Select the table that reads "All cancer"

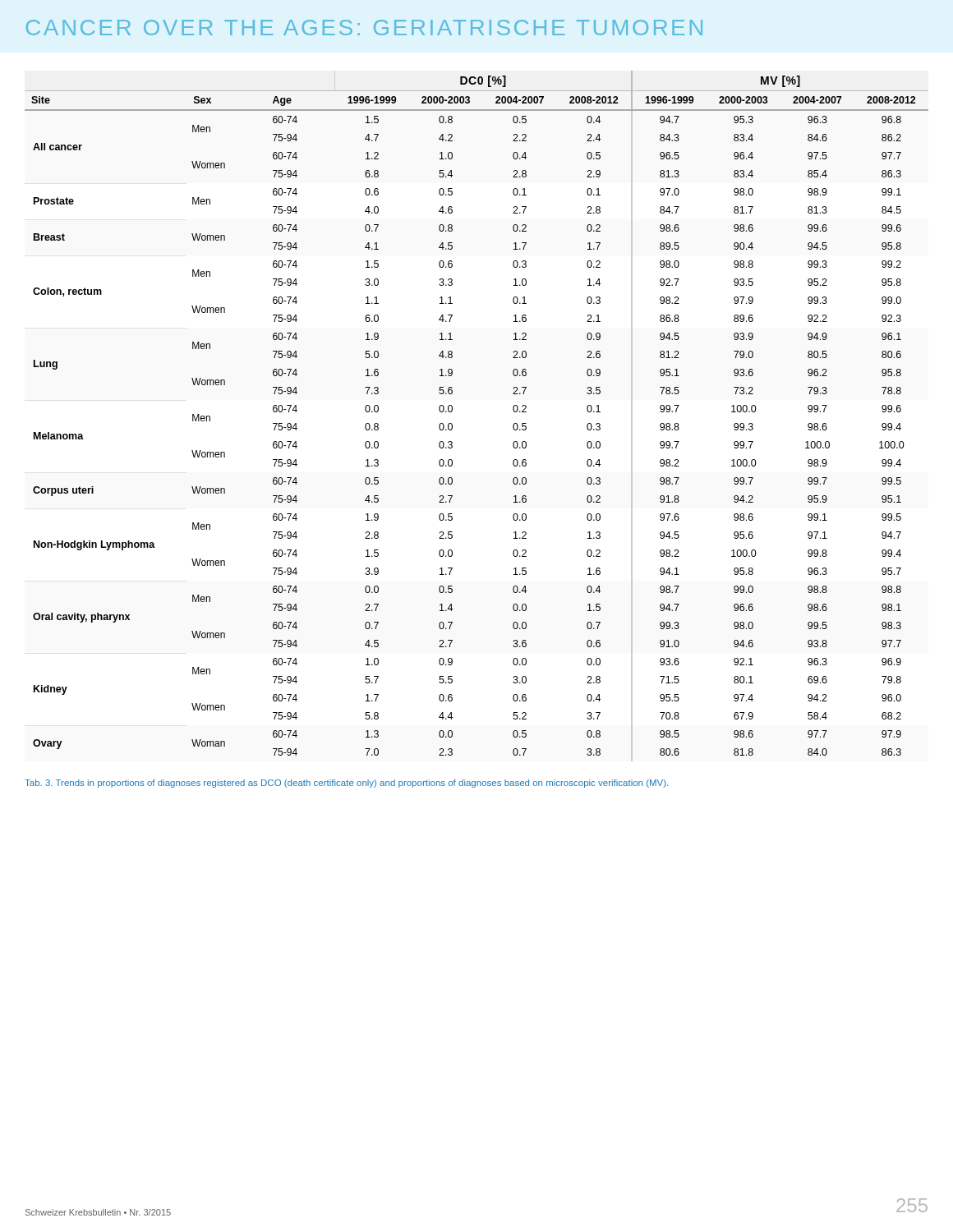tap(476, 416)
